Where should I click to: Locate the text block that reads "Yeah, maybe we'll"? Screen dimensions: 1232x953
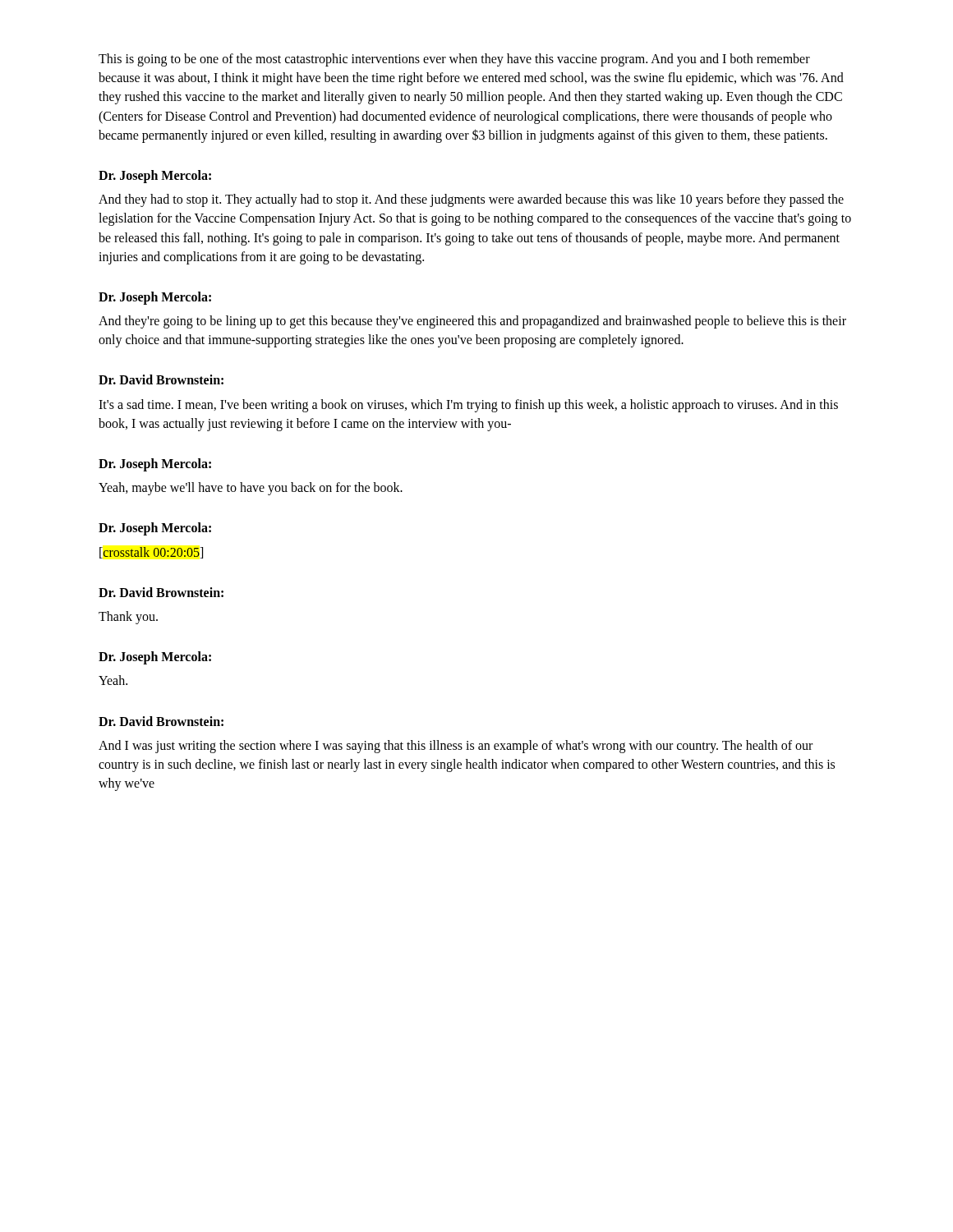tap(251, 488)
